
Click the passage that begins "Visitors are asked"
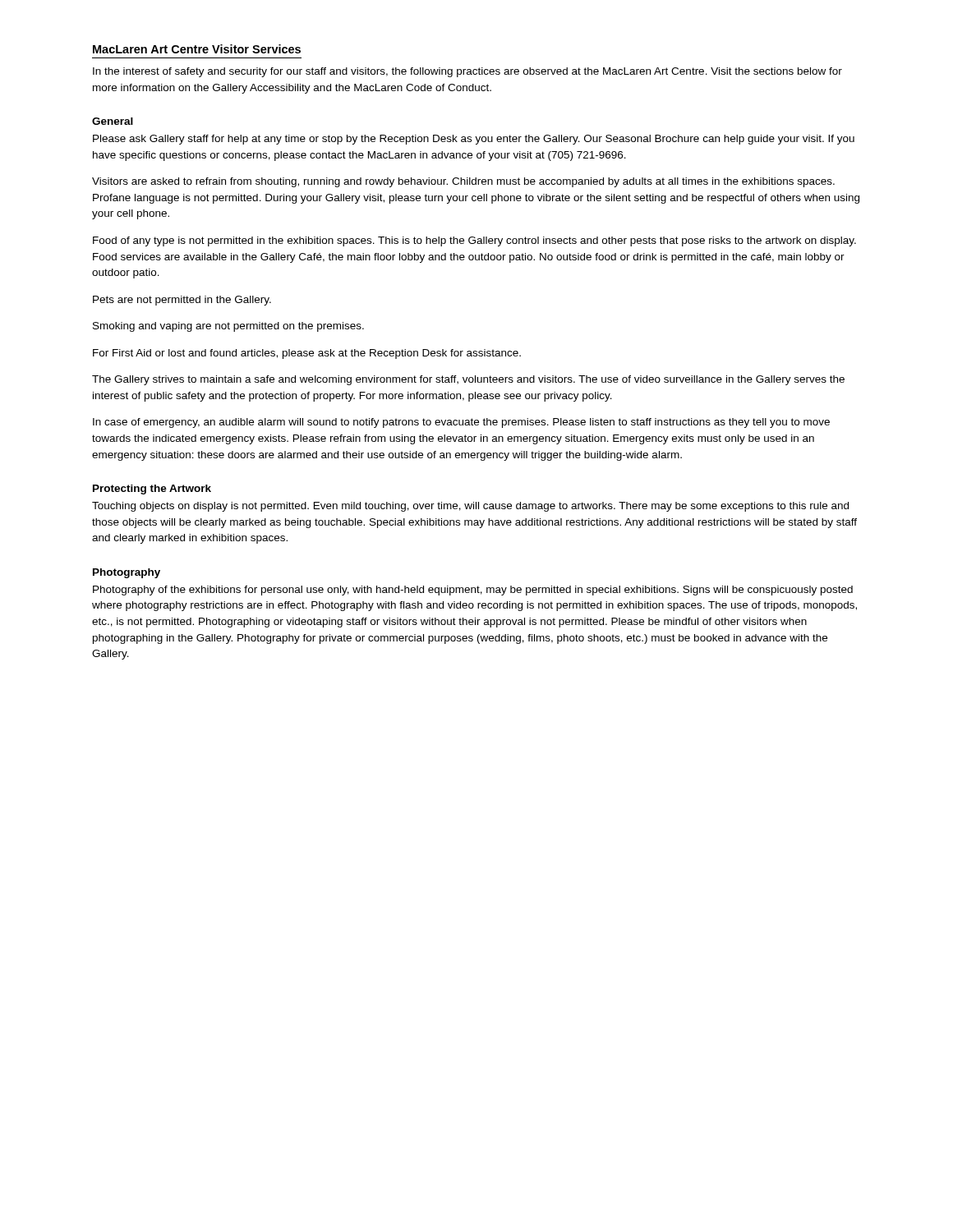(x=476, y=197)
